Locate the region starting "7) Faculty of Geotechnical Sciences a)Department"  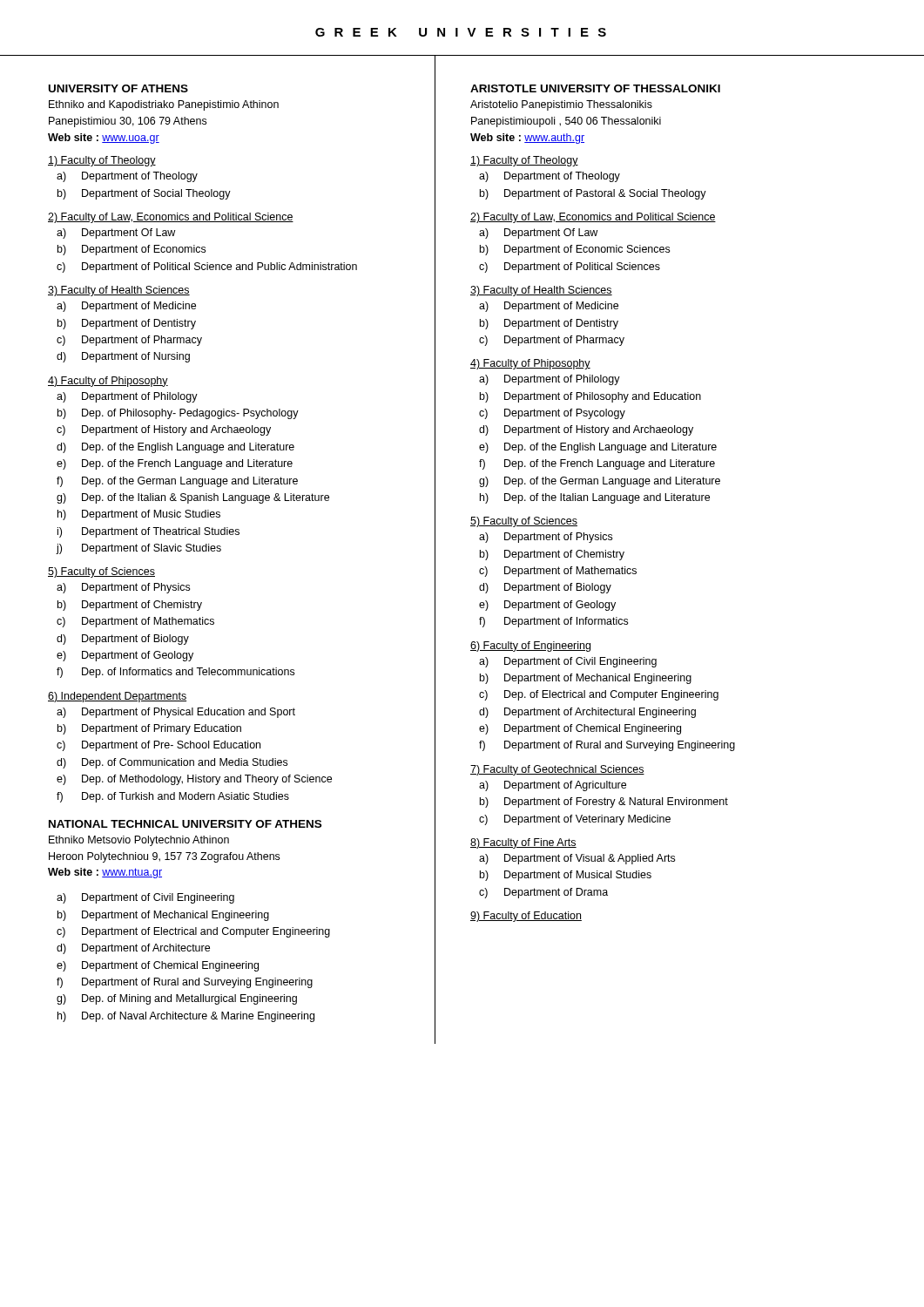click(x=684, y=795)
